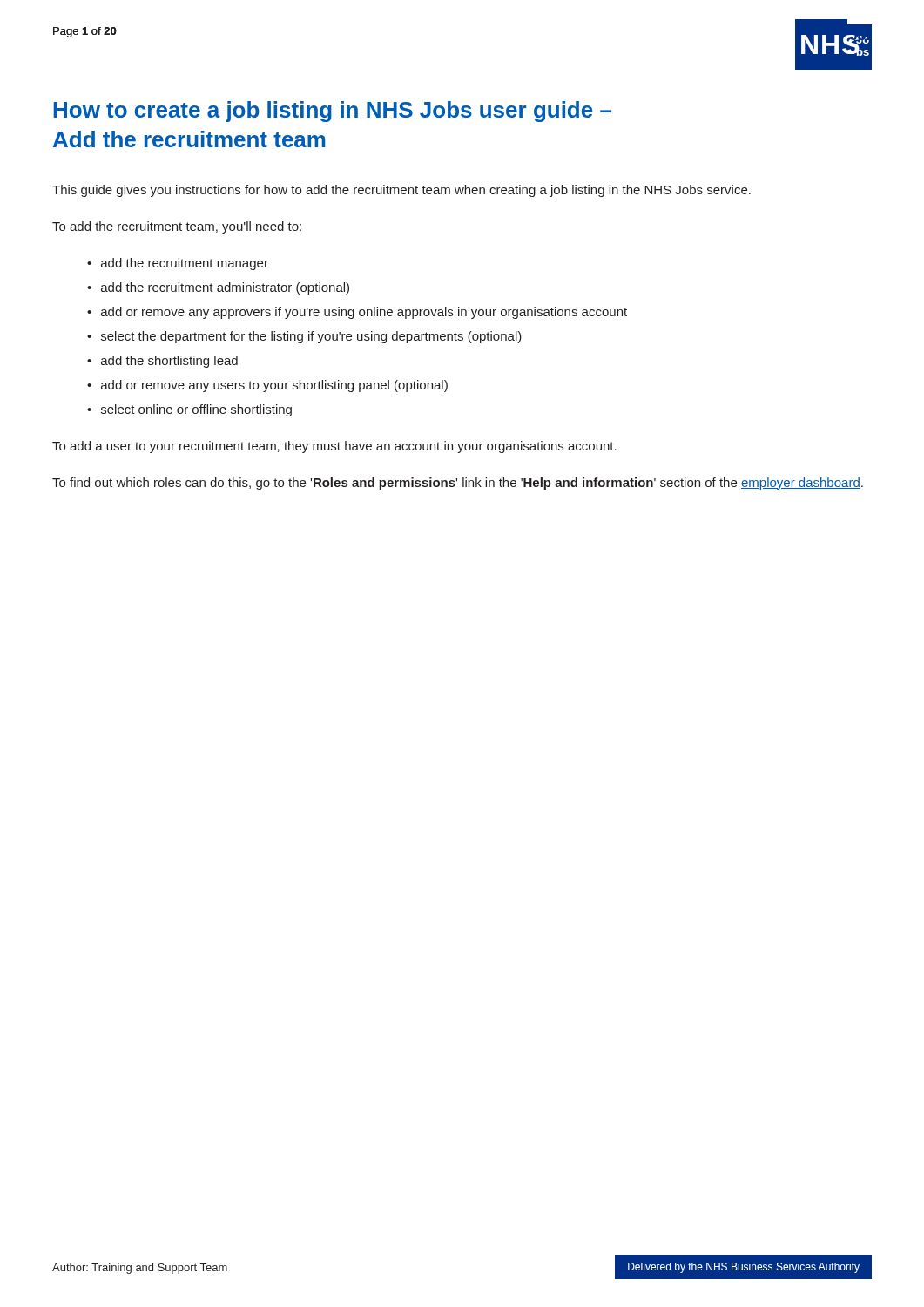924x1307 pixels.
Task: Click where it says "add the recruitment administrator (optional)"
Action: [x=225, y=287]
